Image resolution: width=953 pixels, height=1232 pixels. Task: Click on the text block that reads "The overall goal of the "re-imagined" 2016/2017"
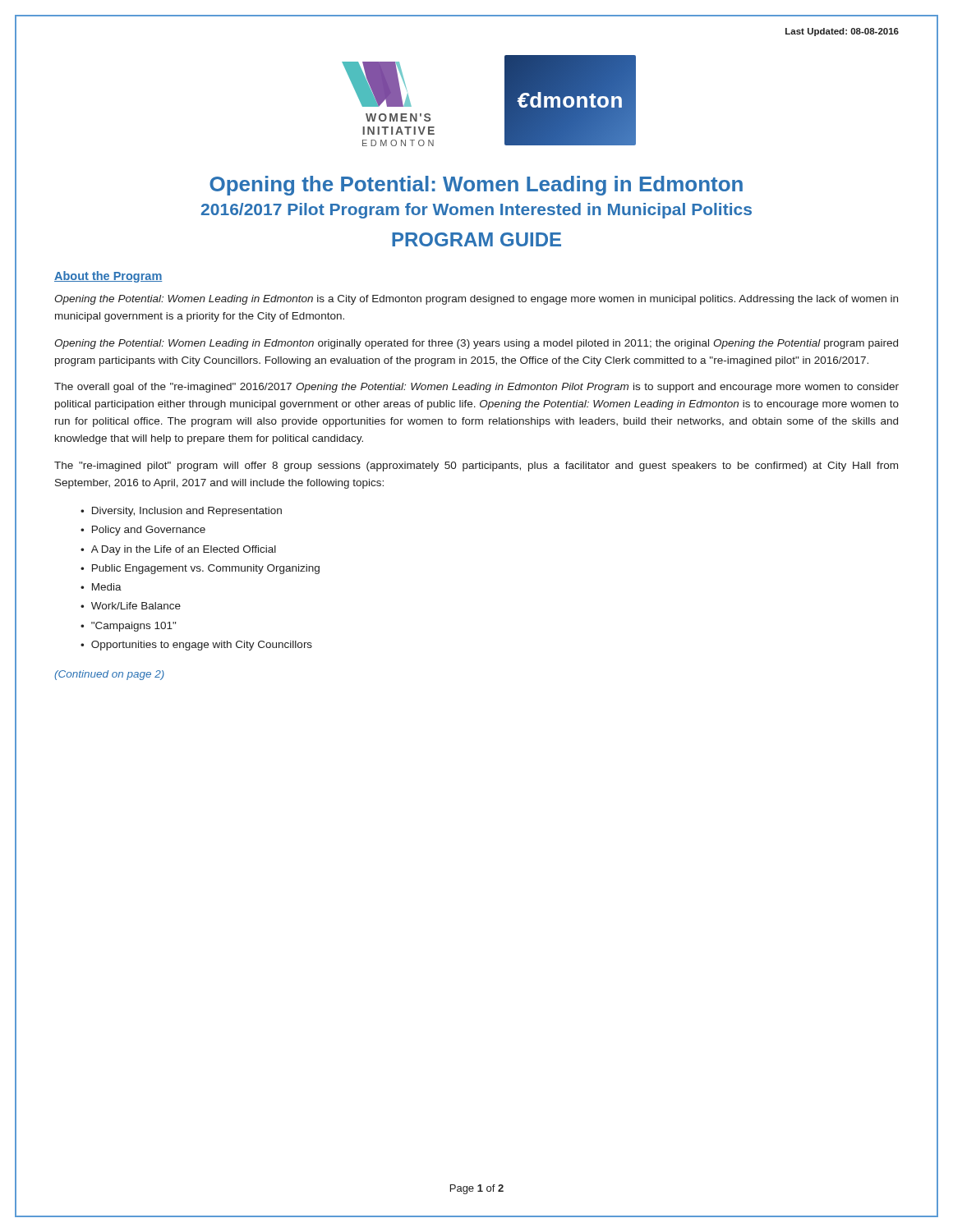point(476,413)
